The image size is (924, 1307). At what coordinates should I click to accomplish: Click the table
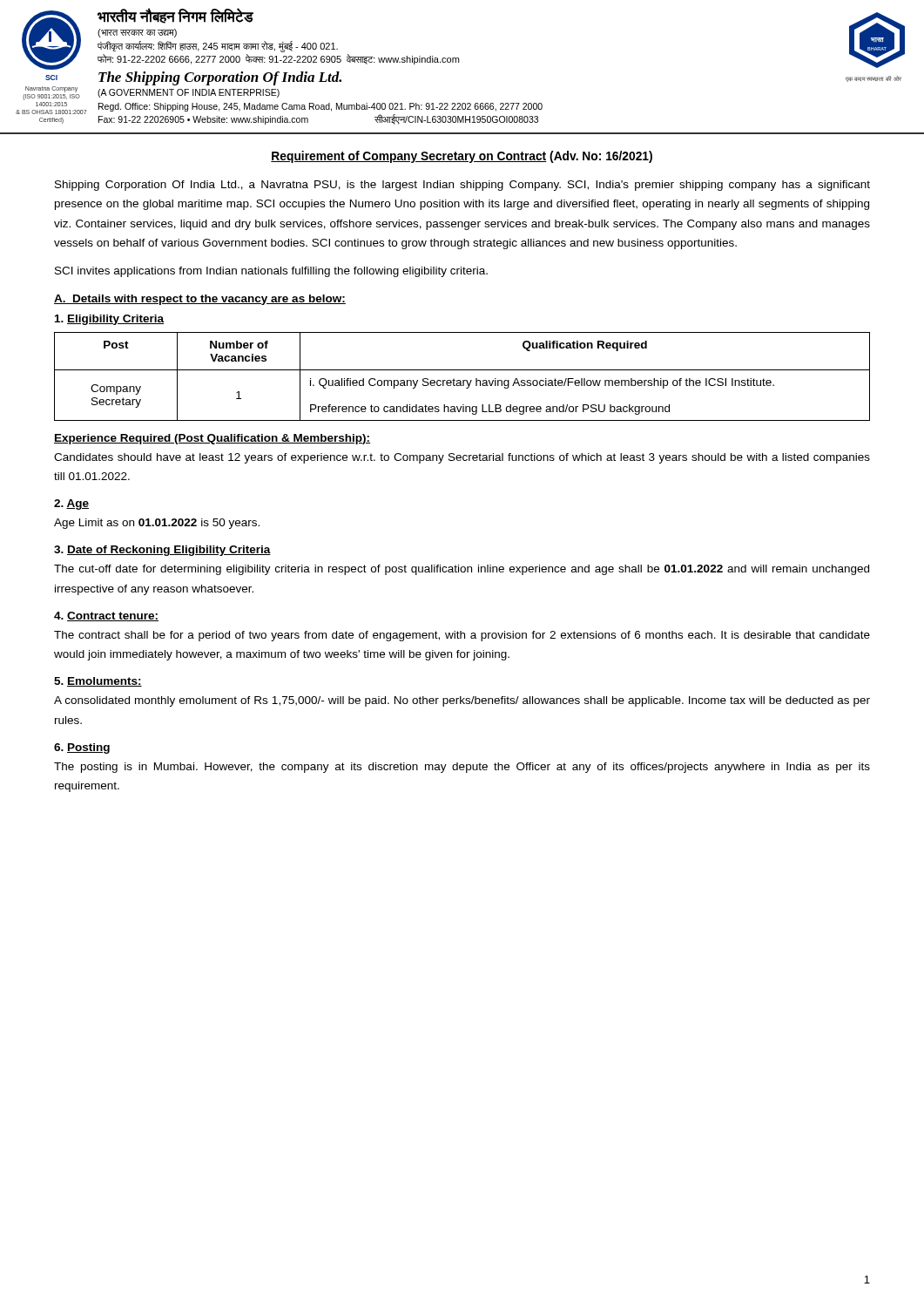462,376
